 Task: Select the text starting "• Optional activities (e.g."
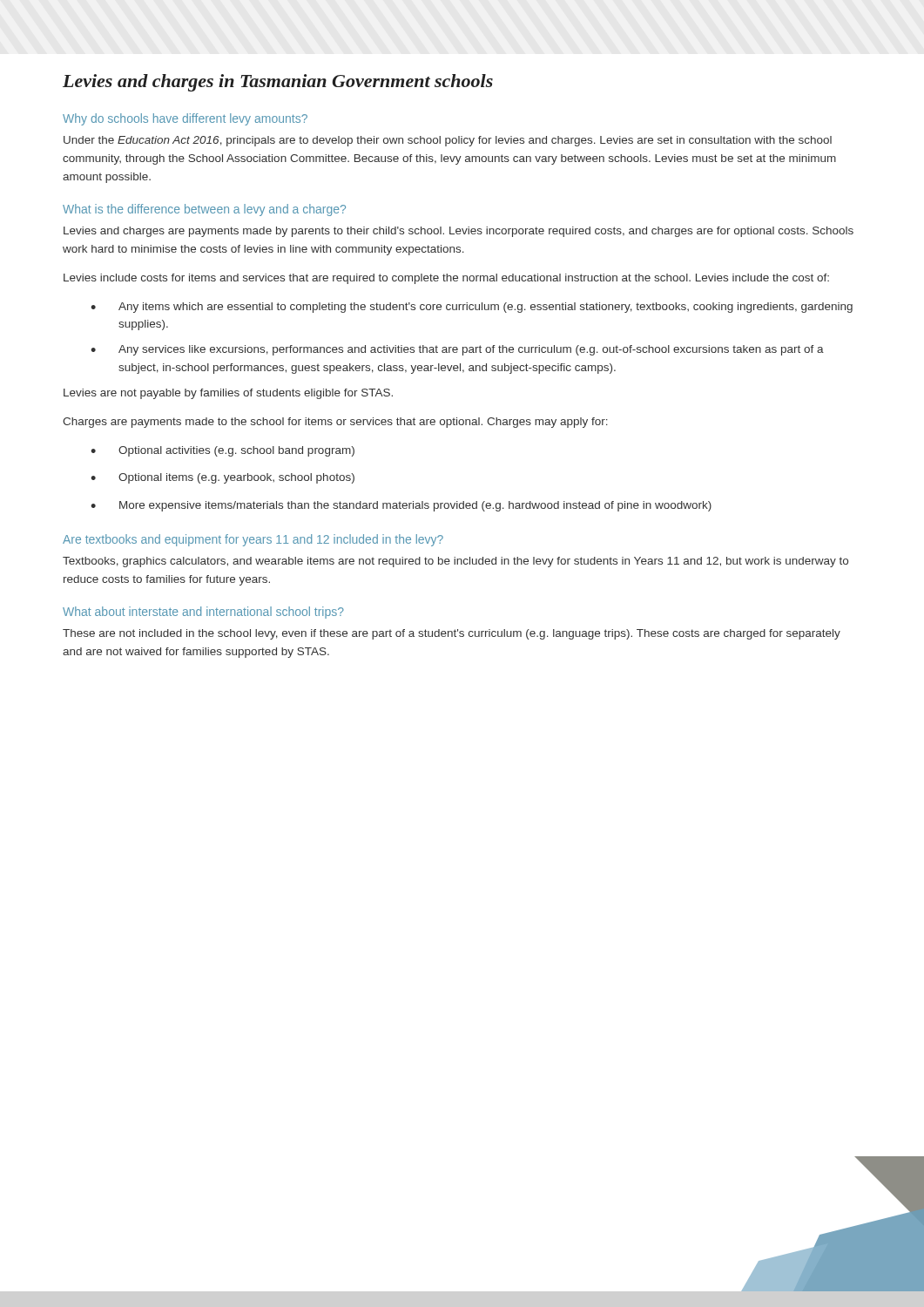tap(223, 451)
